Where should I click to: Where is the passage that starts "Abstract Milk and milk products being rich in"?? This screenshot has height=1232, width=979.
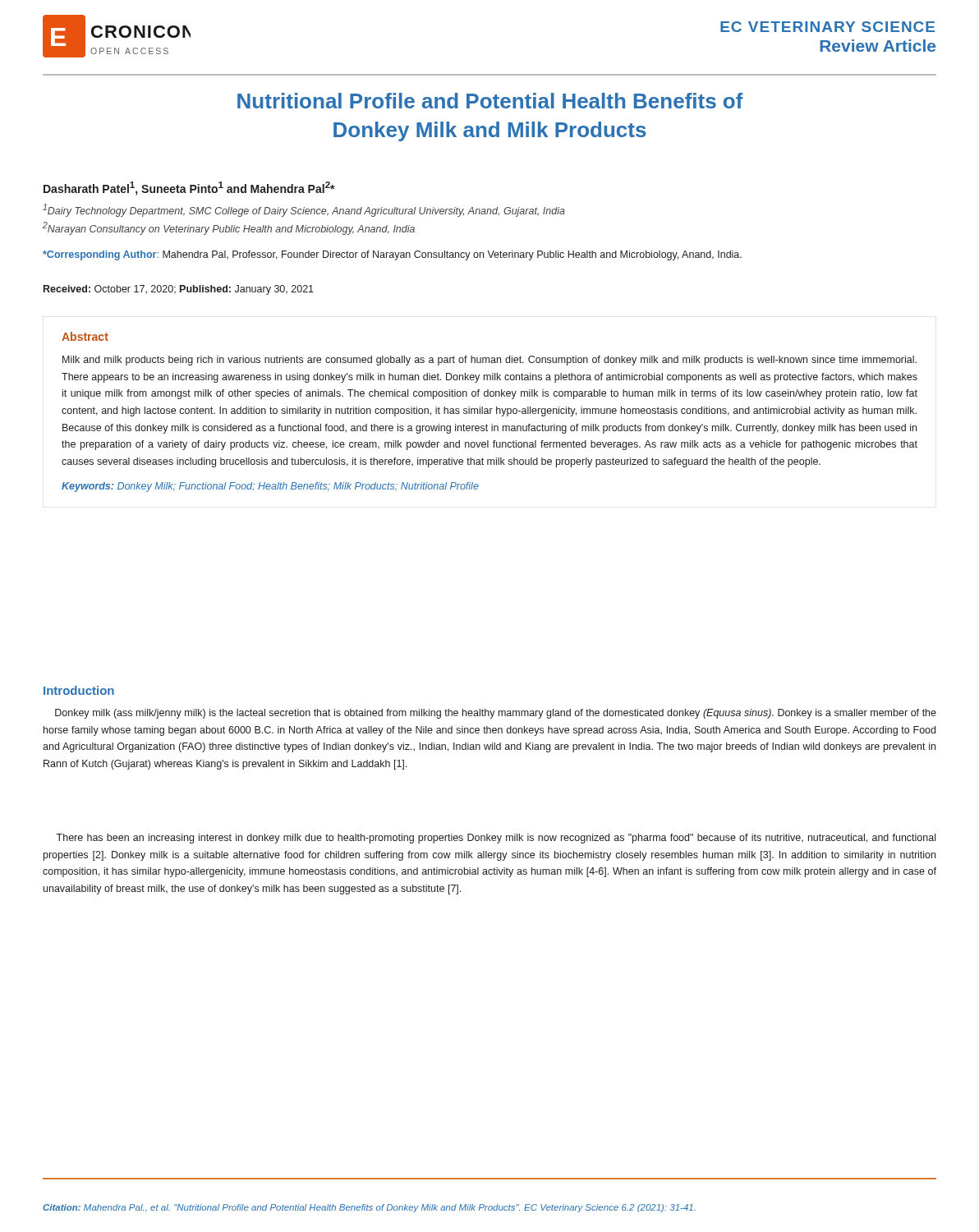pyautogui.click(x=490, y=411)
